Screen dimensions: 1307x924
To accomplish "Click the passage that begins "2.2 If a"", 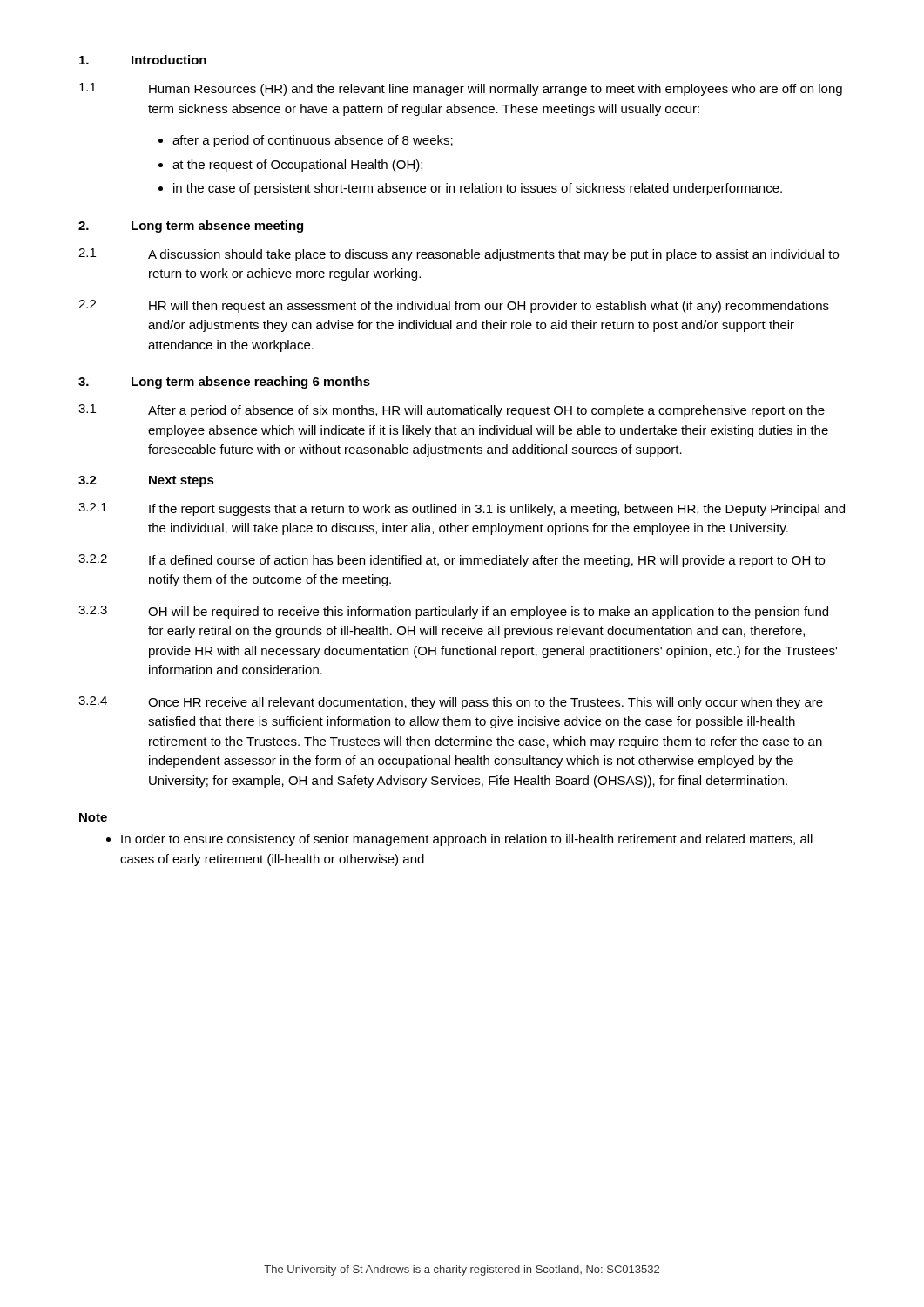I will [x=462, y=570].
